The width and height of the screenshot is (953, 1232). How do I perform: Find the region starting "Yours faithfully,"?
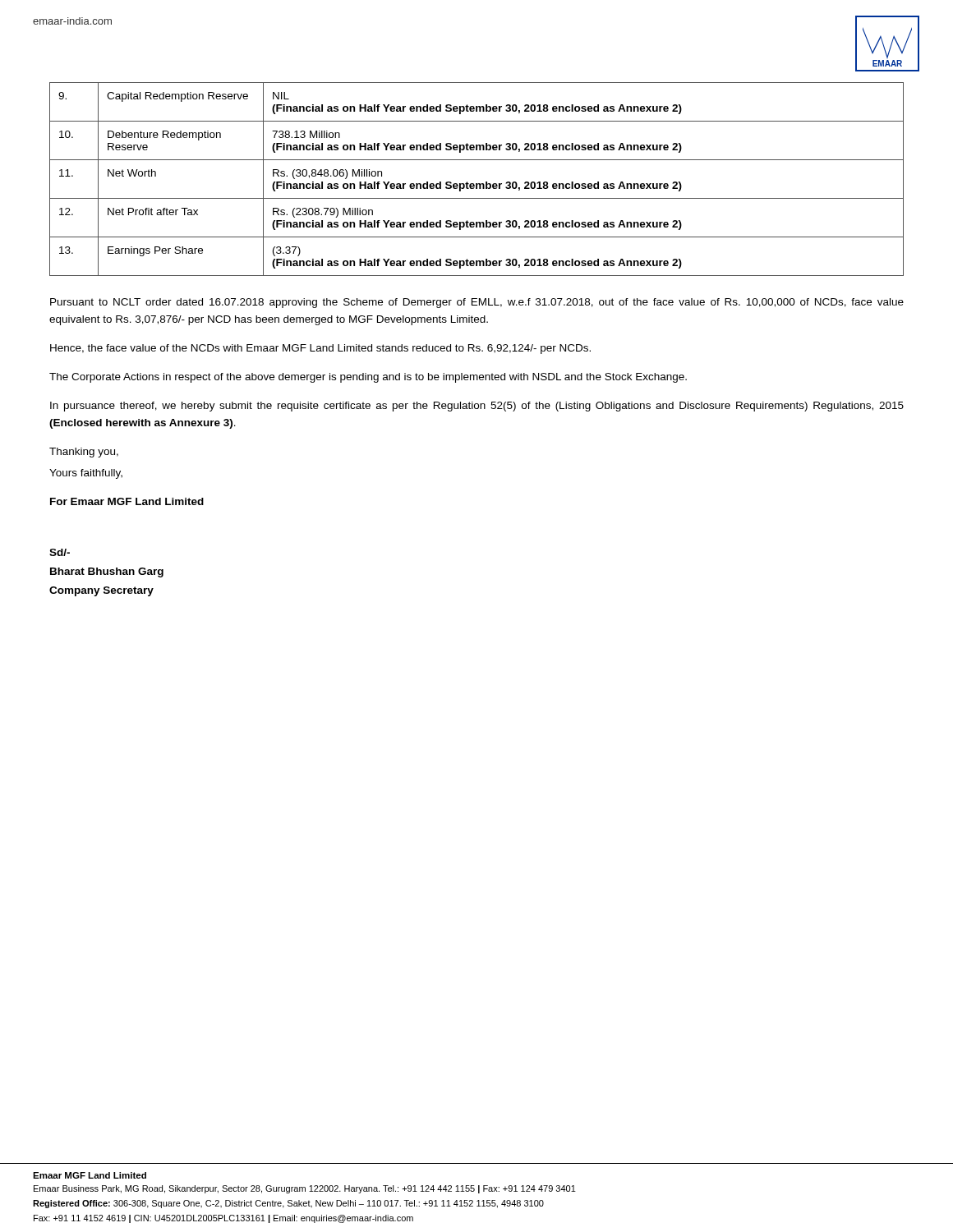(86, 473)
